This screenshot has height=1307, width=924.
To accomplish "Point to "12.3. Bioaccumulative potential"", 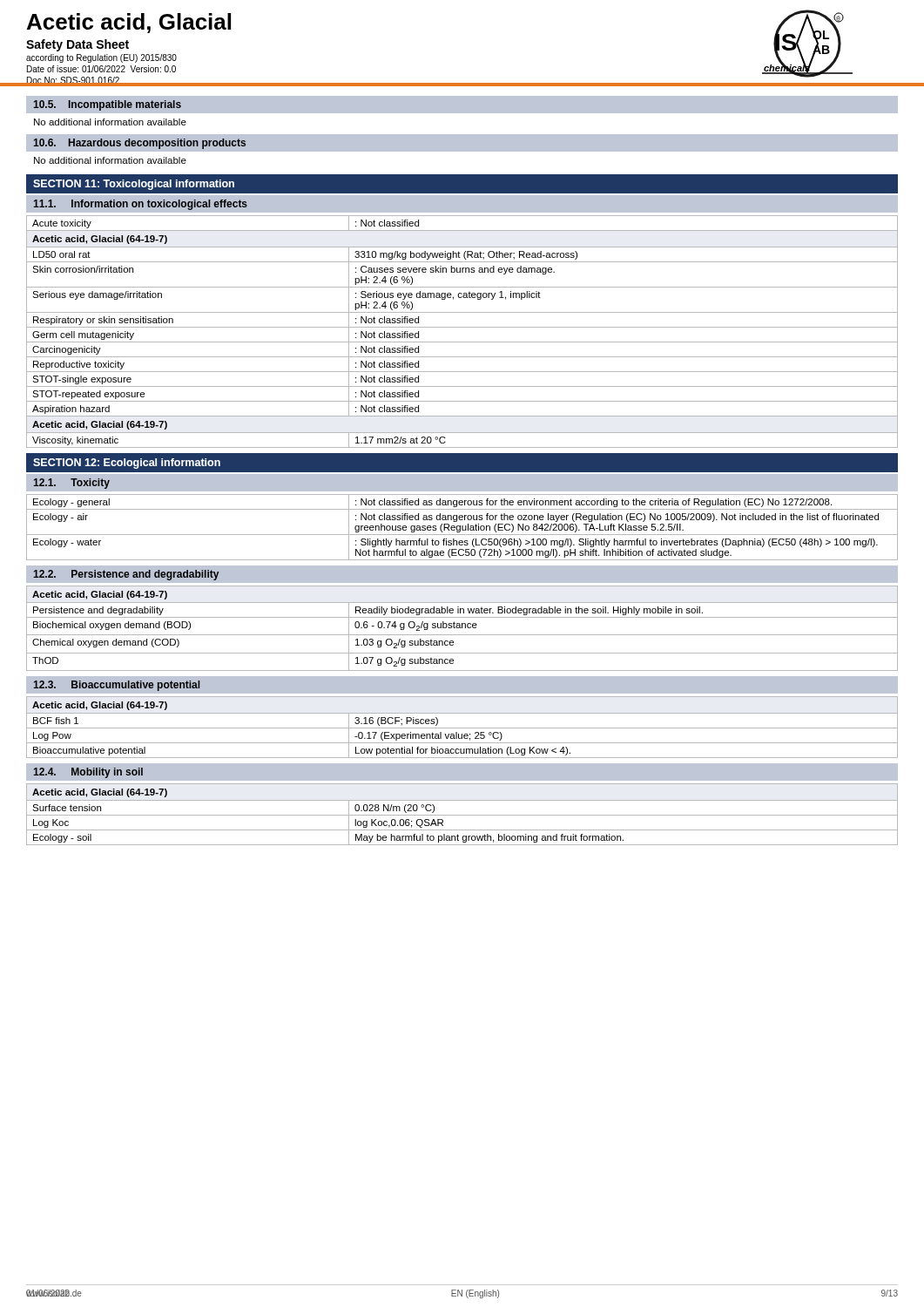I will click(117, 685).
